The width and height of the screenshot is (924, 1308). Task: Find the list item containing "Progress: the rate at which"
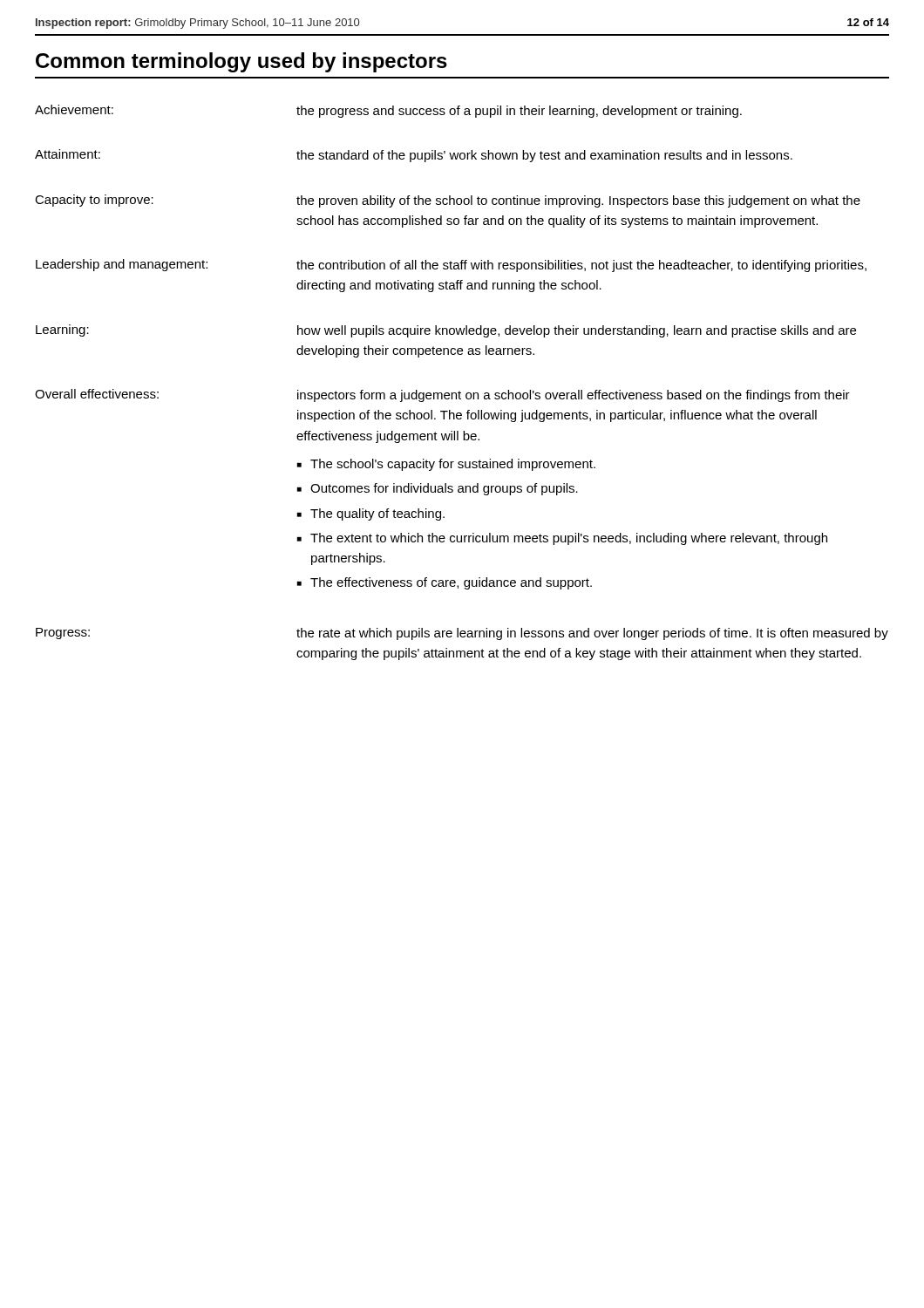[462, 643]
